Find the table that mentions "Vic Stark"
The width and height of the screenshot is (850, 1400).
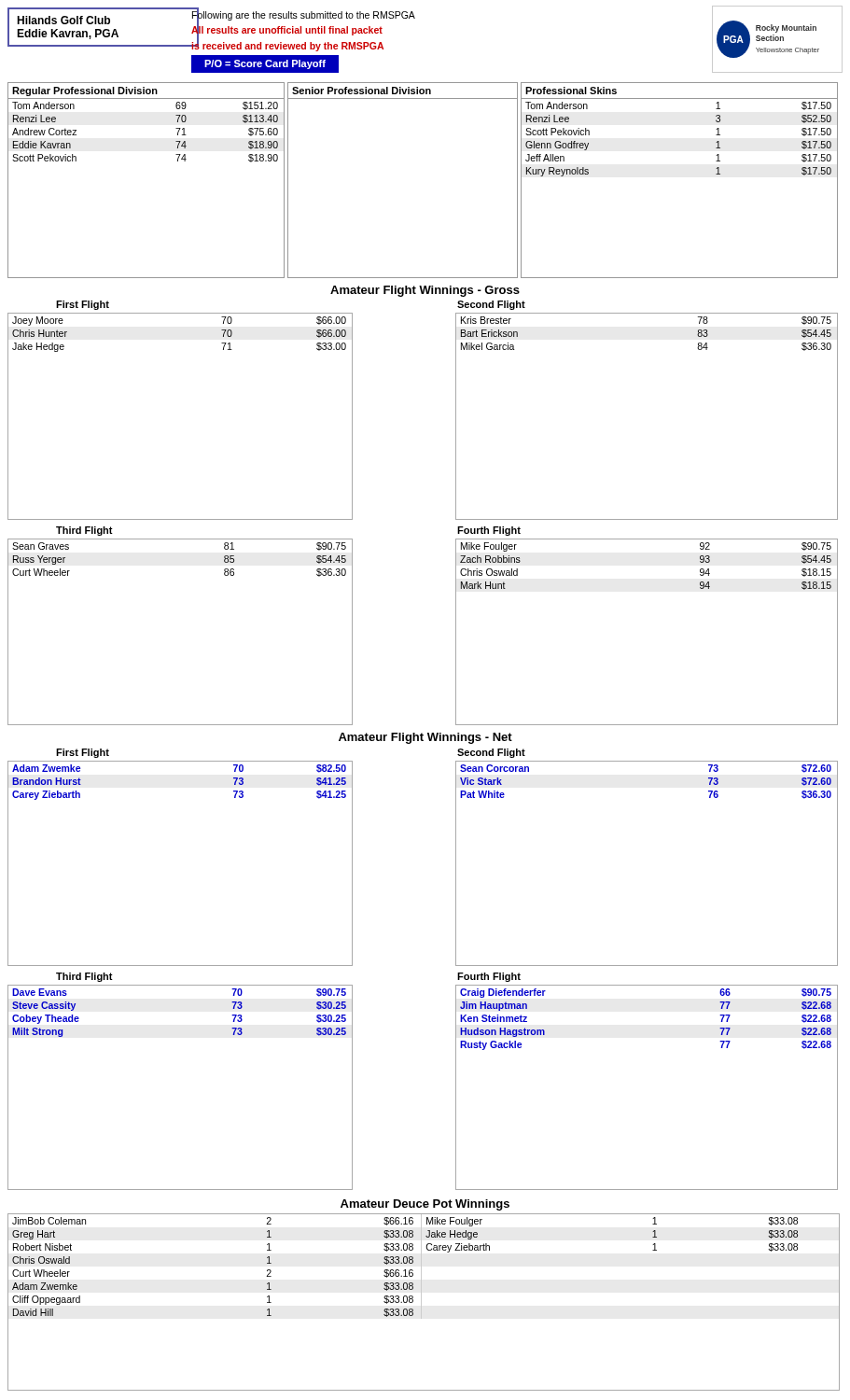coord(647,863)
